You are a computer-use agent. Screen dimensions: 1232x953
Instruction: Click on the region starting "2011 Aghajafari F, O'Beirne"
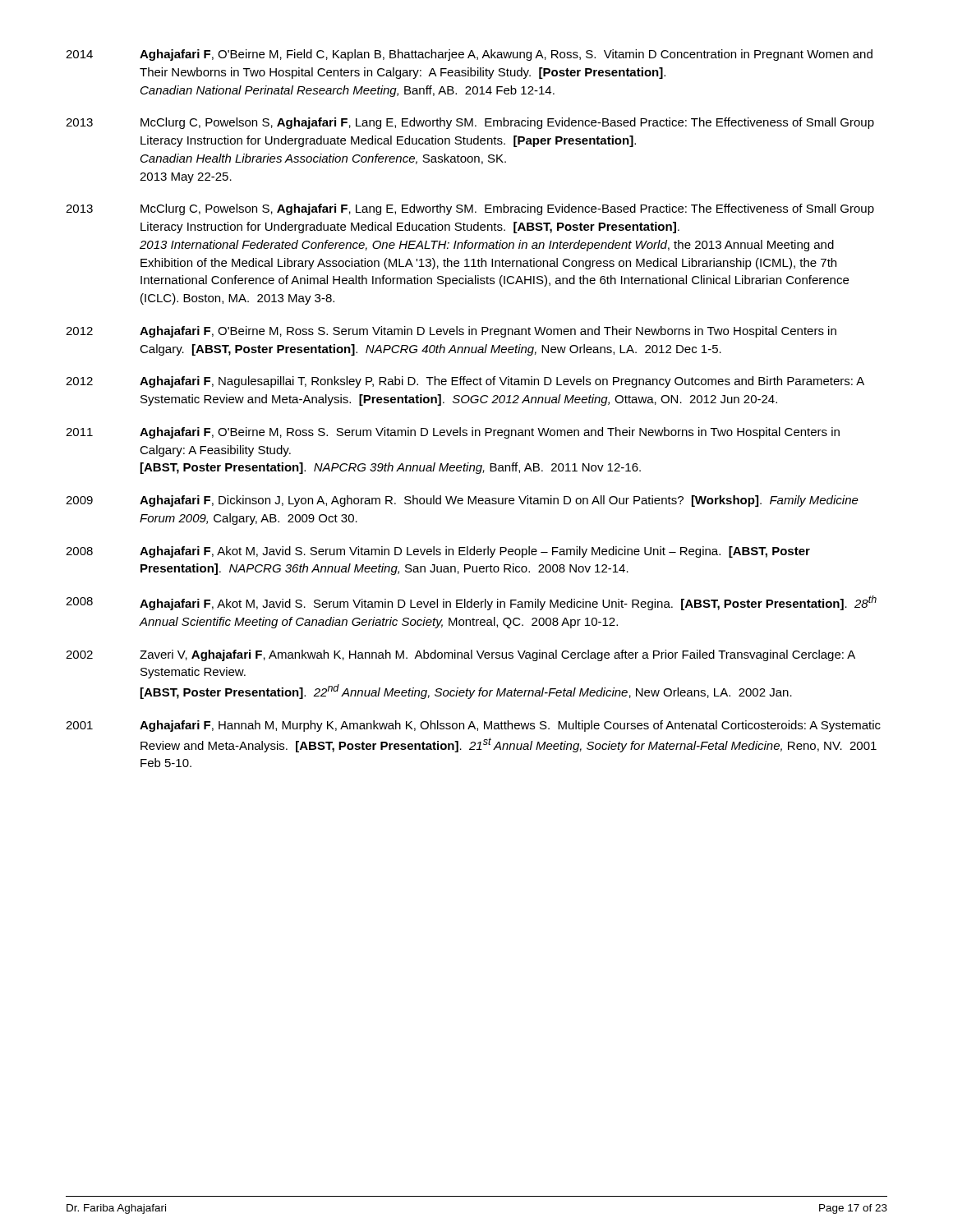[x=453, y=433]
